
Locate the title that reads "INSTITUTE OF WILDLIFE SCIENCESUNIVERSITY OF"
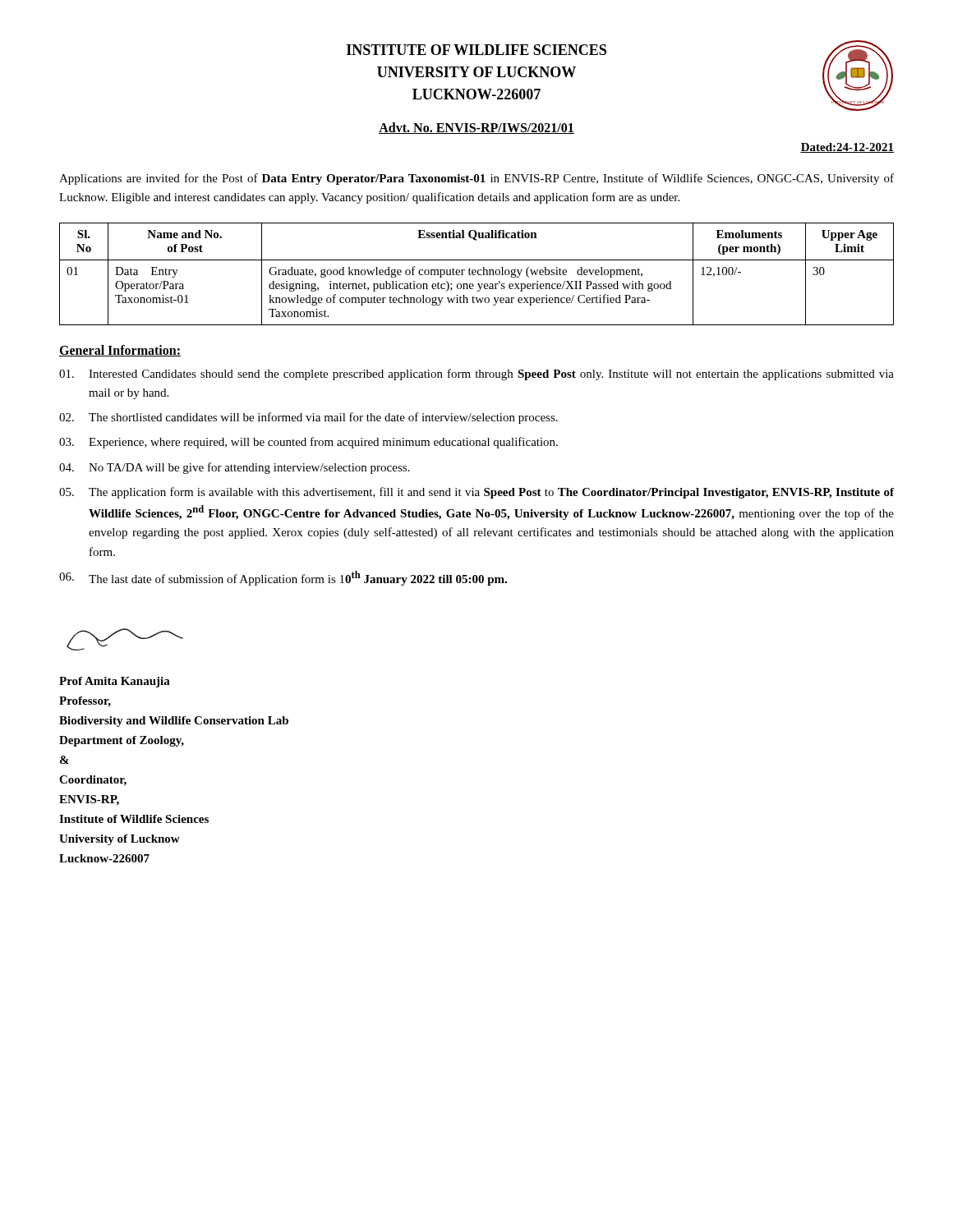point(476,72)
